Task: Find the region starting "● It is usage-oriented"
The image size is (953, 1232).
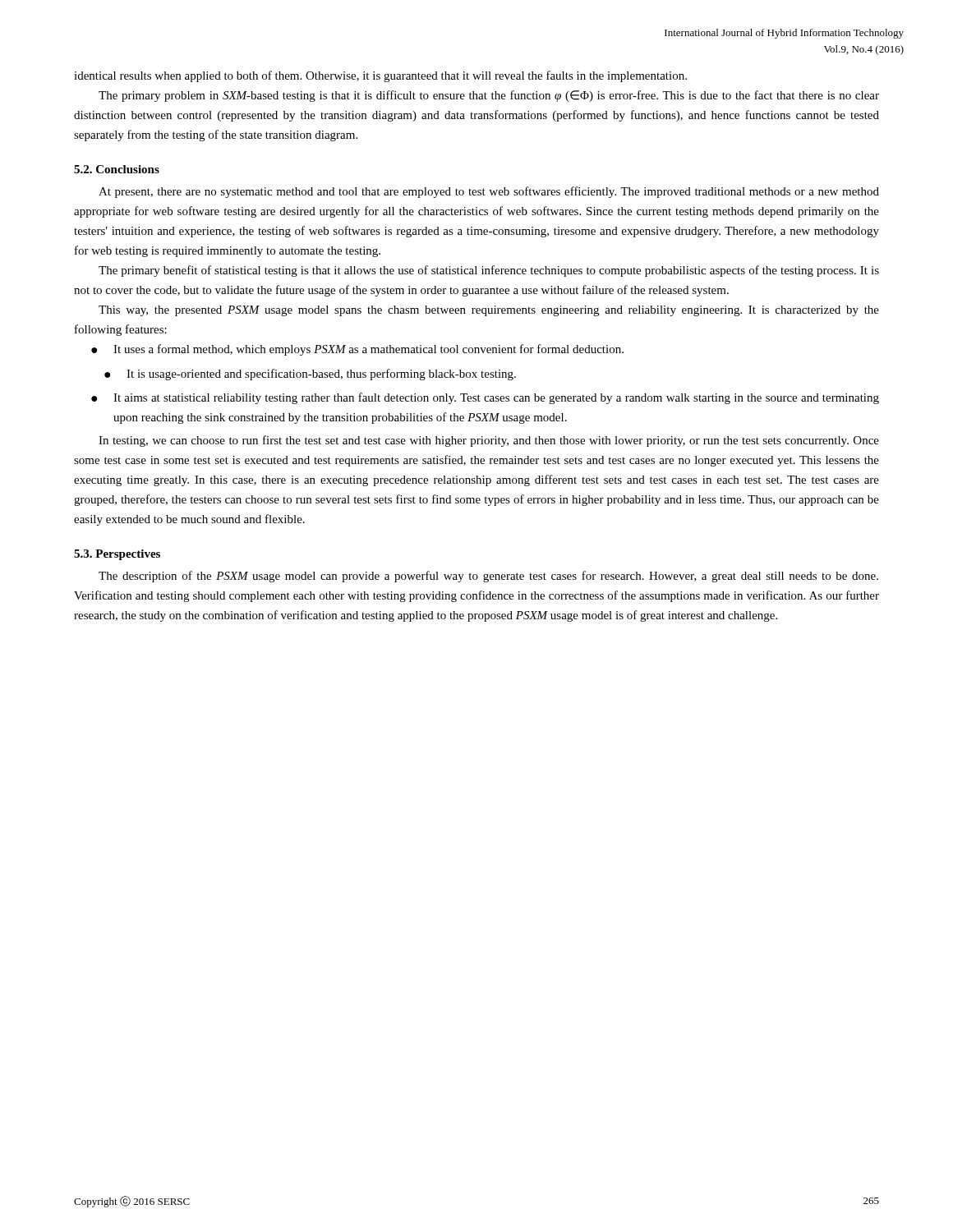Action: tap(491, 374)
